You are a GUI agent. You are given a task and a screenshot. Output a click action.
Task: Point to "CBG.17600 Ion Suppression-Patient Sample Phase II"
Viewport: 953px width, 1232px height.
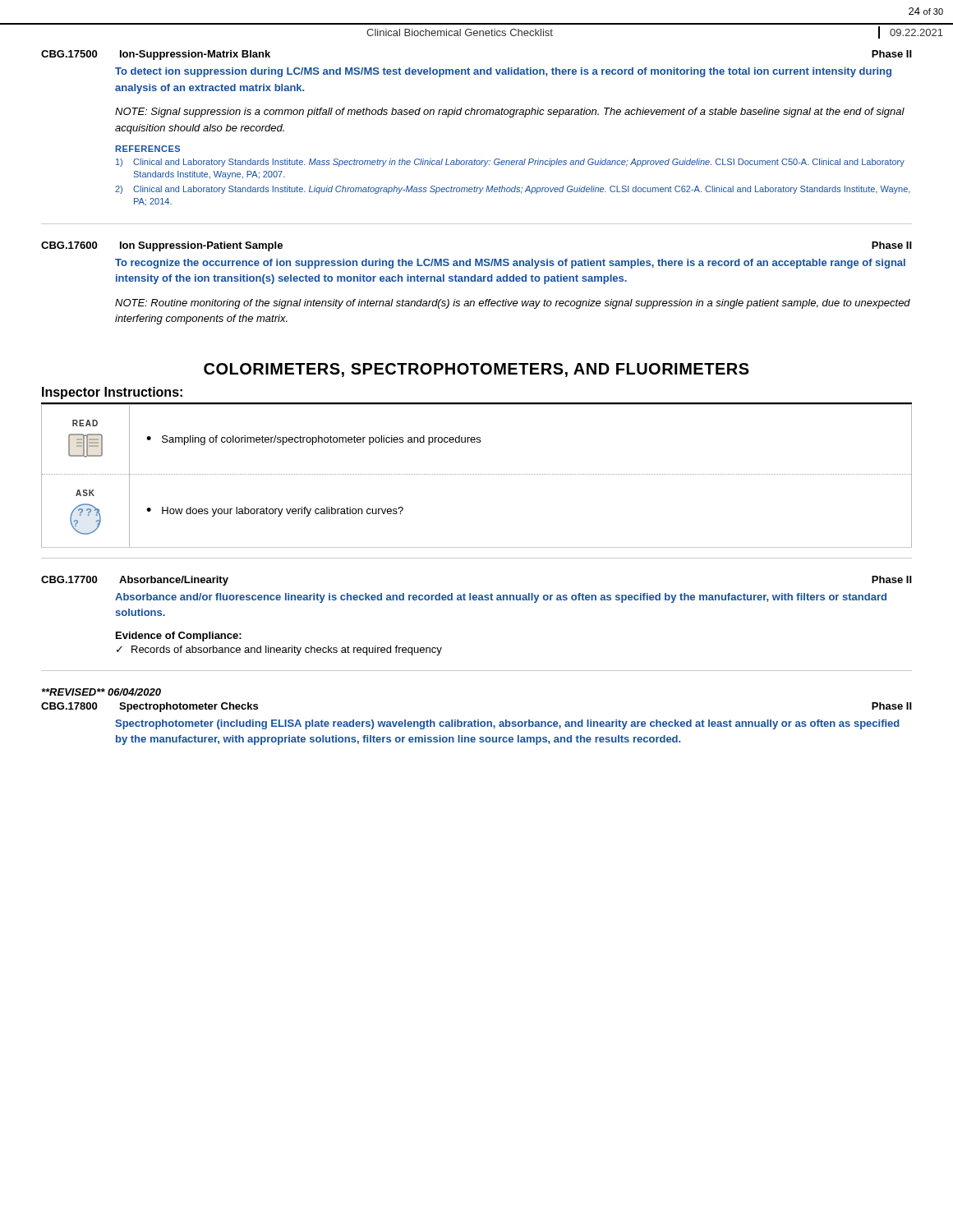[80, 246]
